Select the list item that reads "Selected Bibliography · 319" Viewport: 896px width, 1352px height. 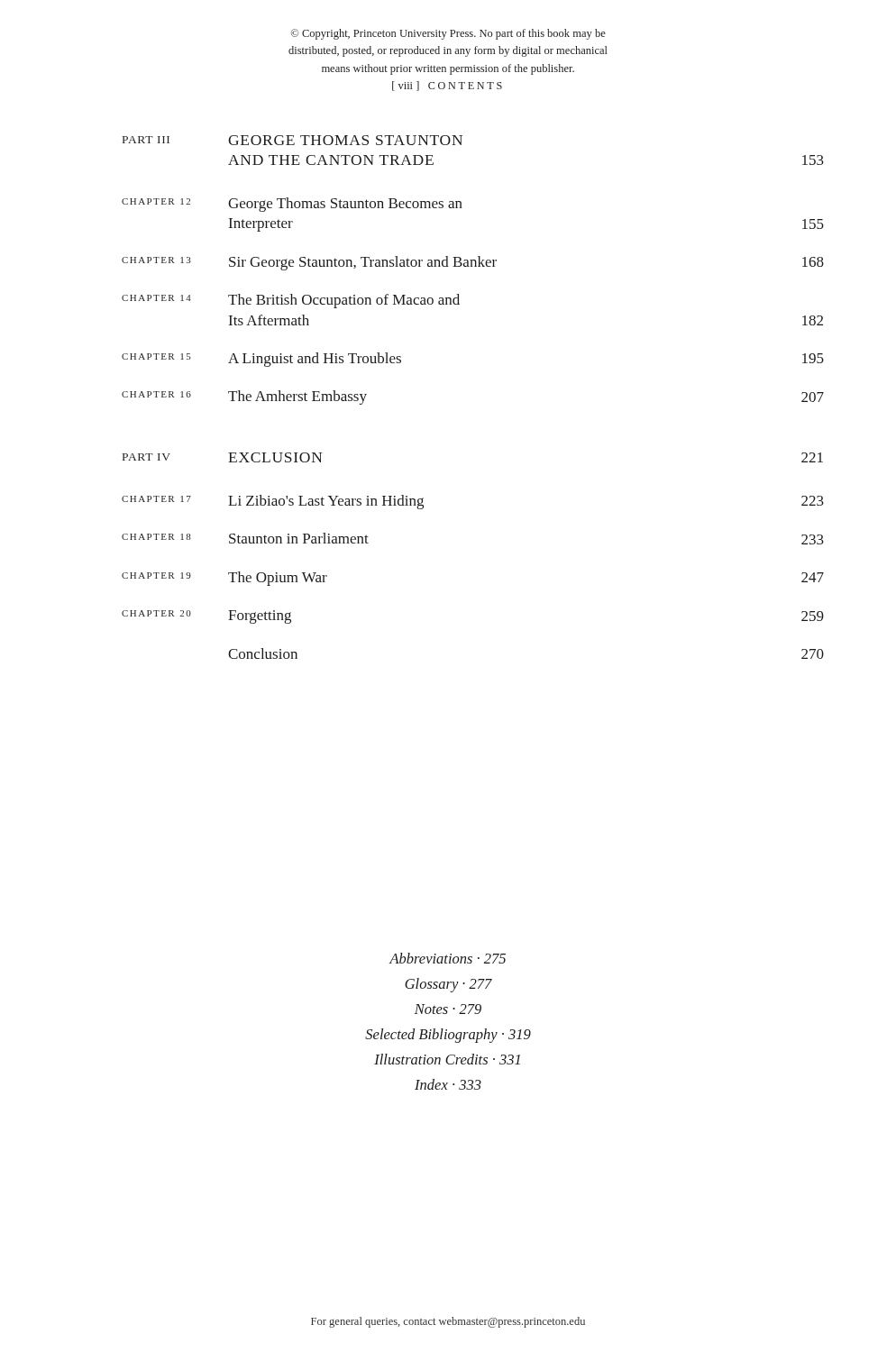(448, 1034)
